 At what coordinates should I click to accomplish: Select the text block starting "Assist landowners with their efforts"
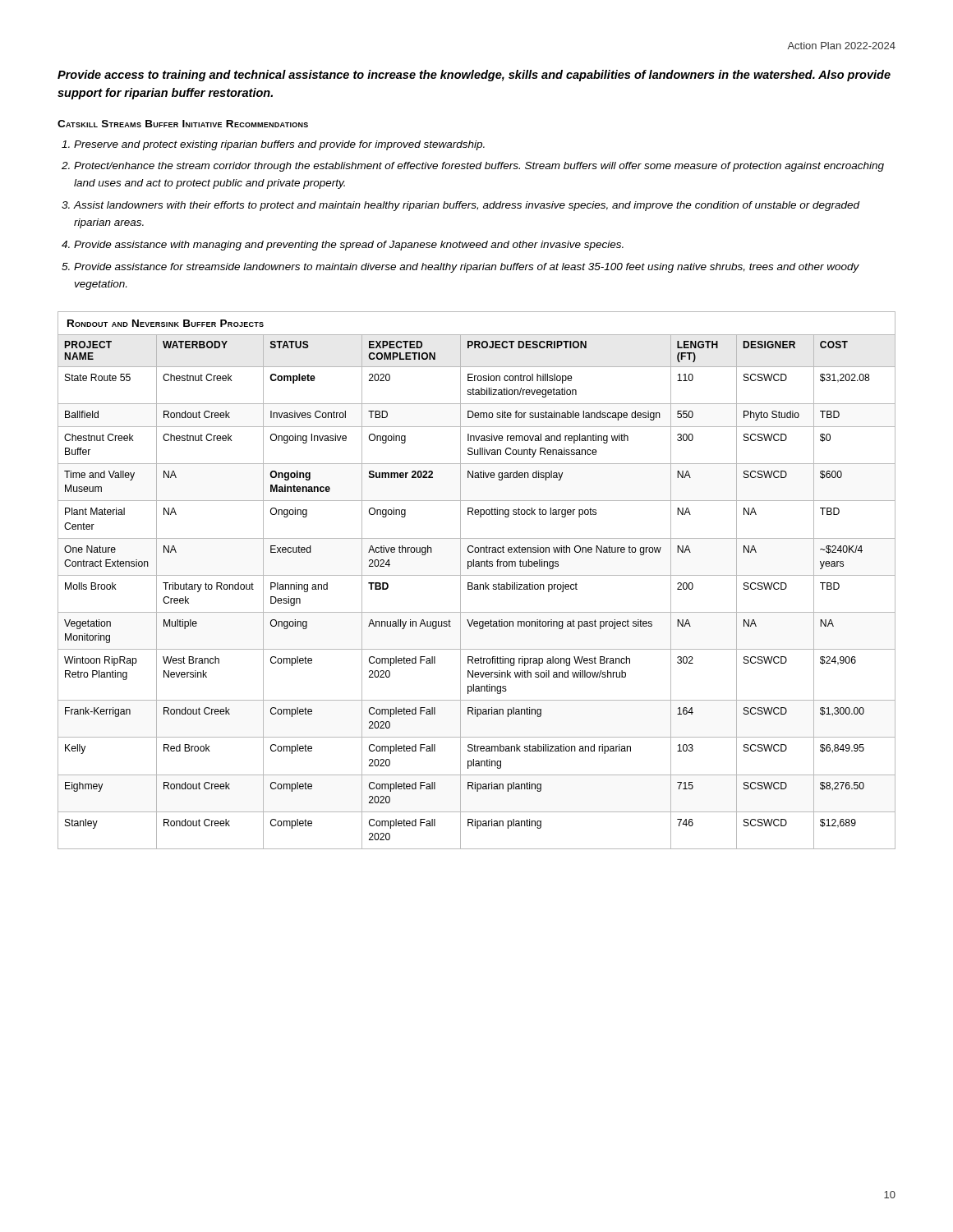(x=467, y=214)
